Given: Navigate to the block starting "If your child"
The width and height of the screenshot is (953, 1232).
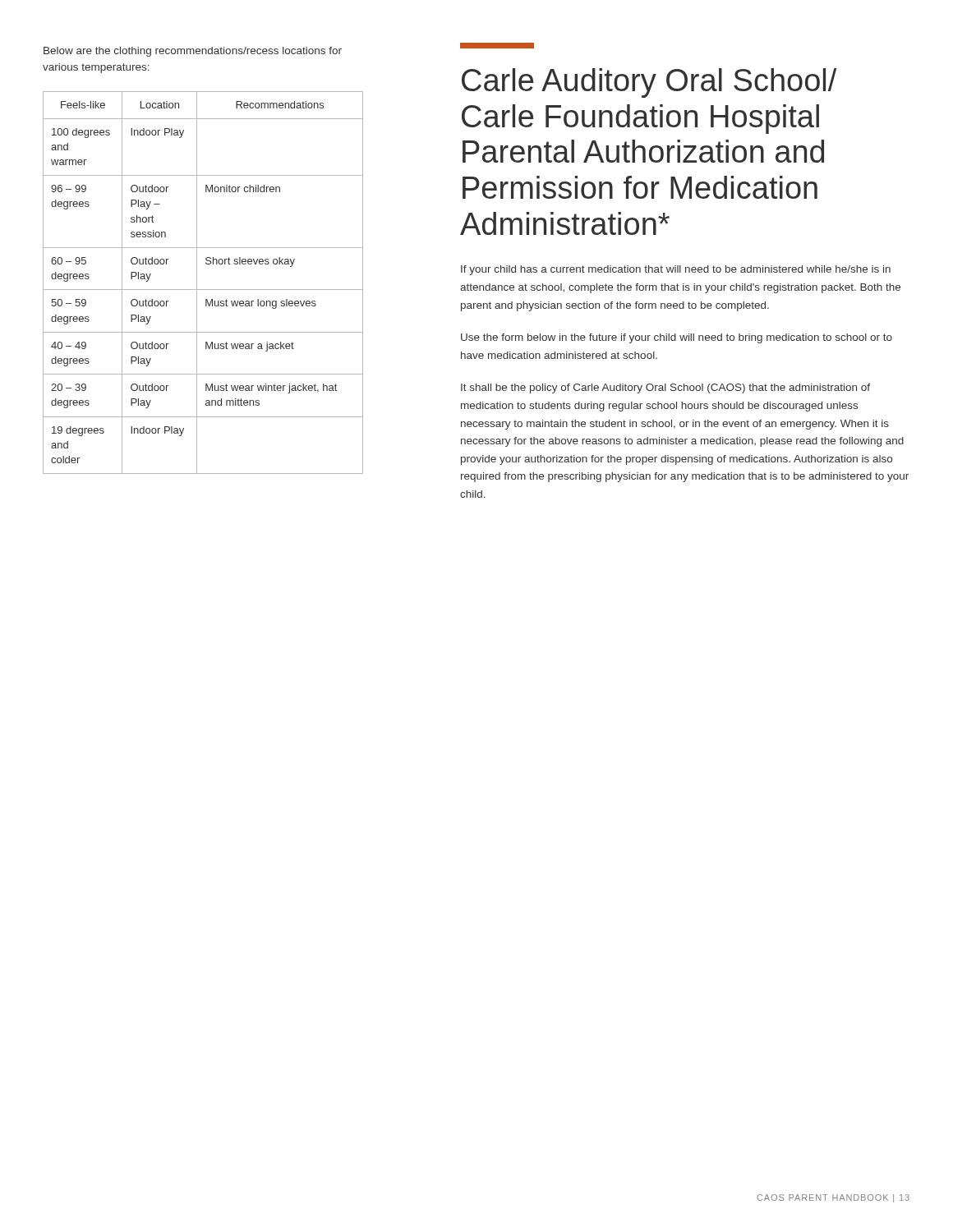Looking at the screenshot, I should click(x=681, y=287).
